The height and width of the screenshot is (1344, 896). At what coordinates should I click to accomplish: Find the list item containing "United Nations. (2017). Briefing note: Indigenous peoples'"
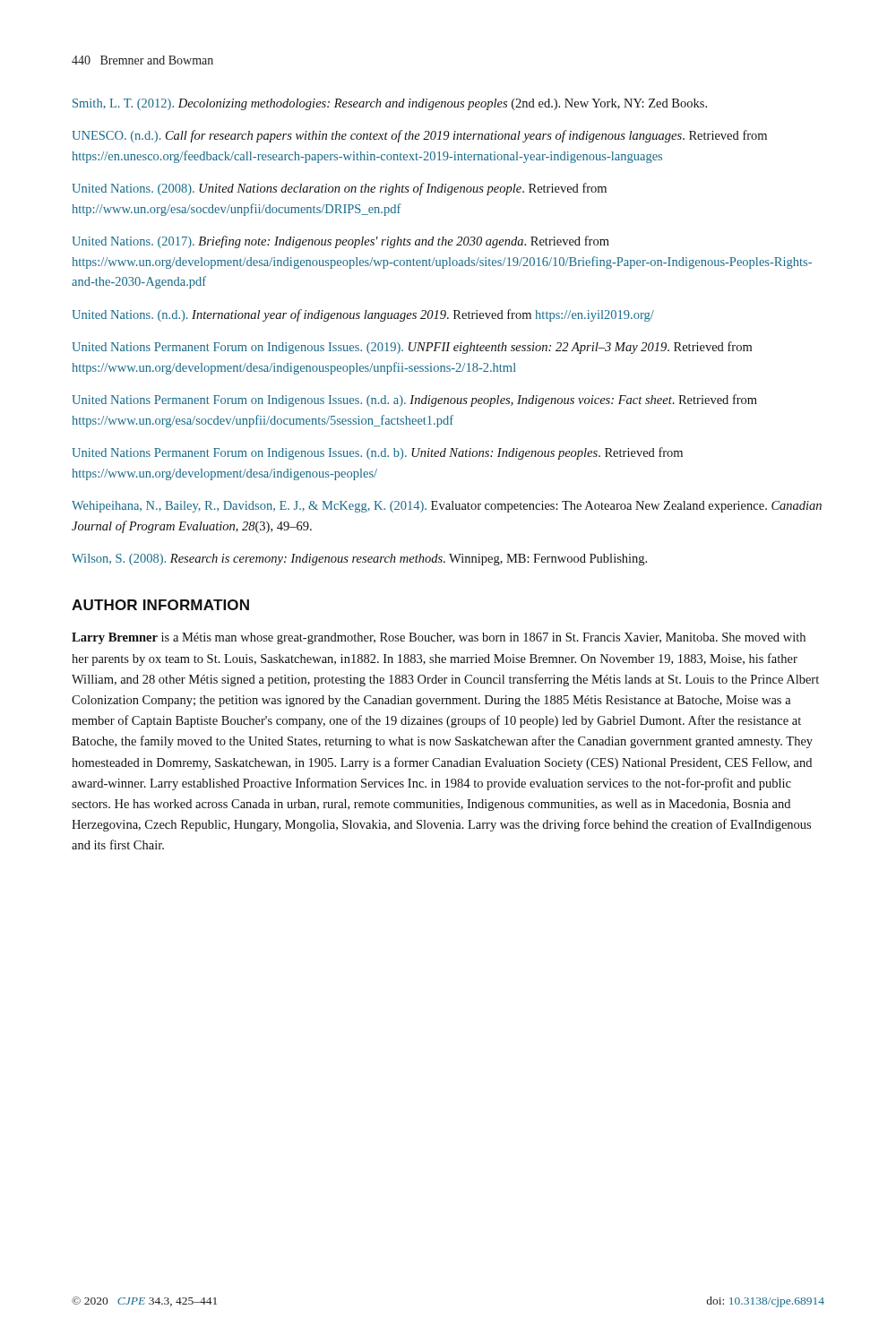point(448,262)
